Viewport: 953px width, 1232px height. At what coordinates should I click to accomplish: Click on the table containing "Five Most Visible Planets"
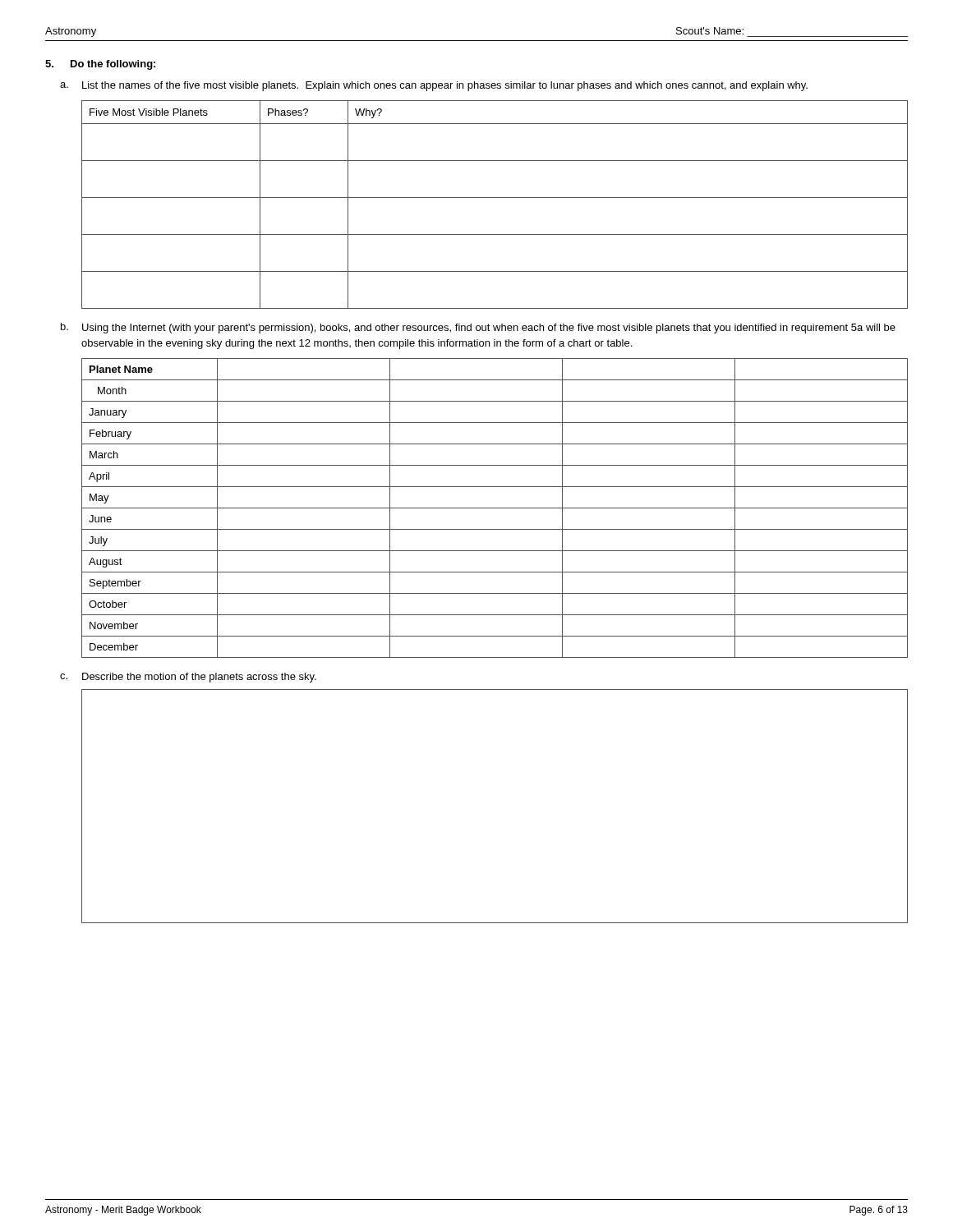[495, 204]
